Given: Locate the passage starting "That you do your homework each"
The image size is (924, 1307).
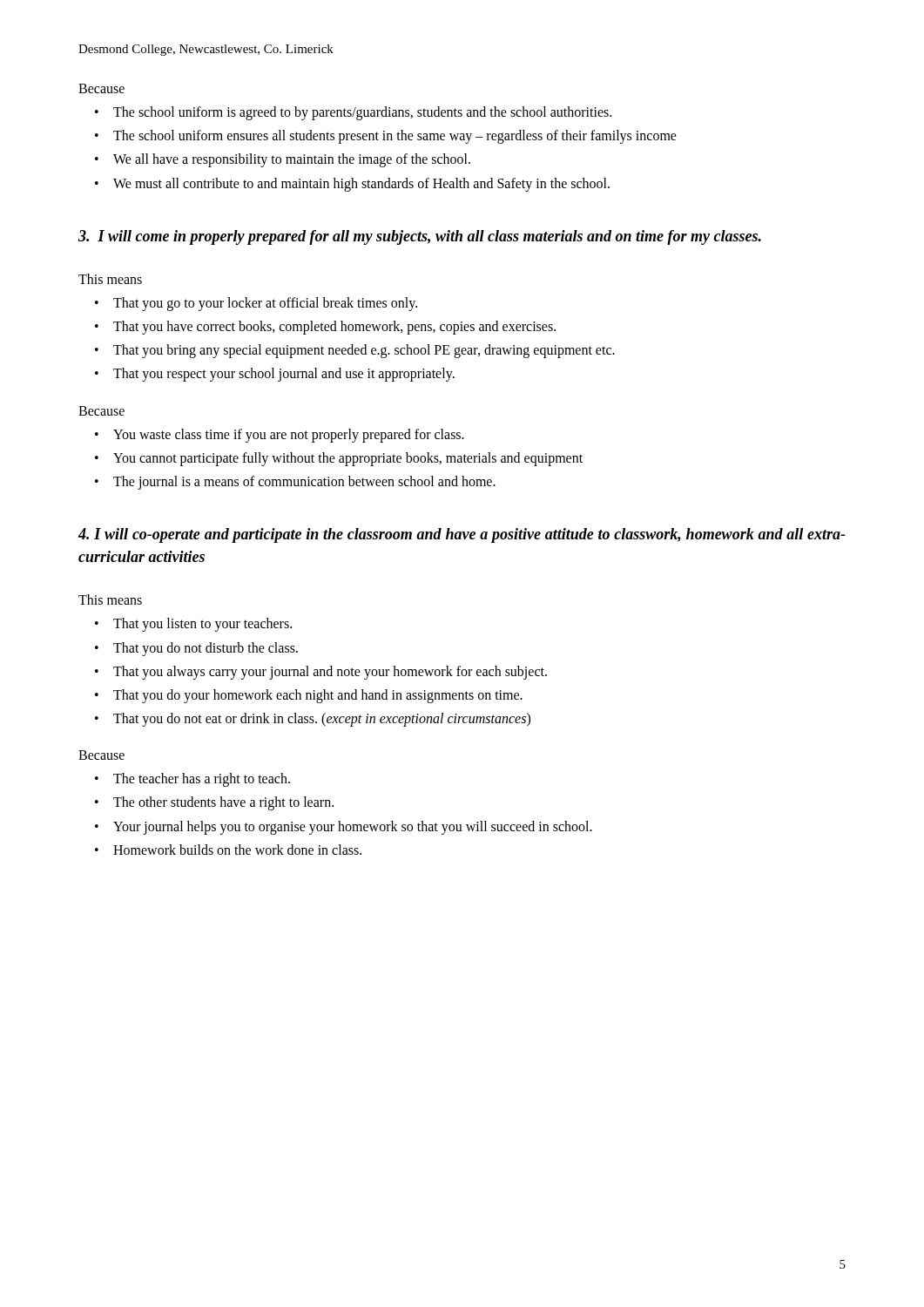Looking at the screenshot, I should point(318,695).
